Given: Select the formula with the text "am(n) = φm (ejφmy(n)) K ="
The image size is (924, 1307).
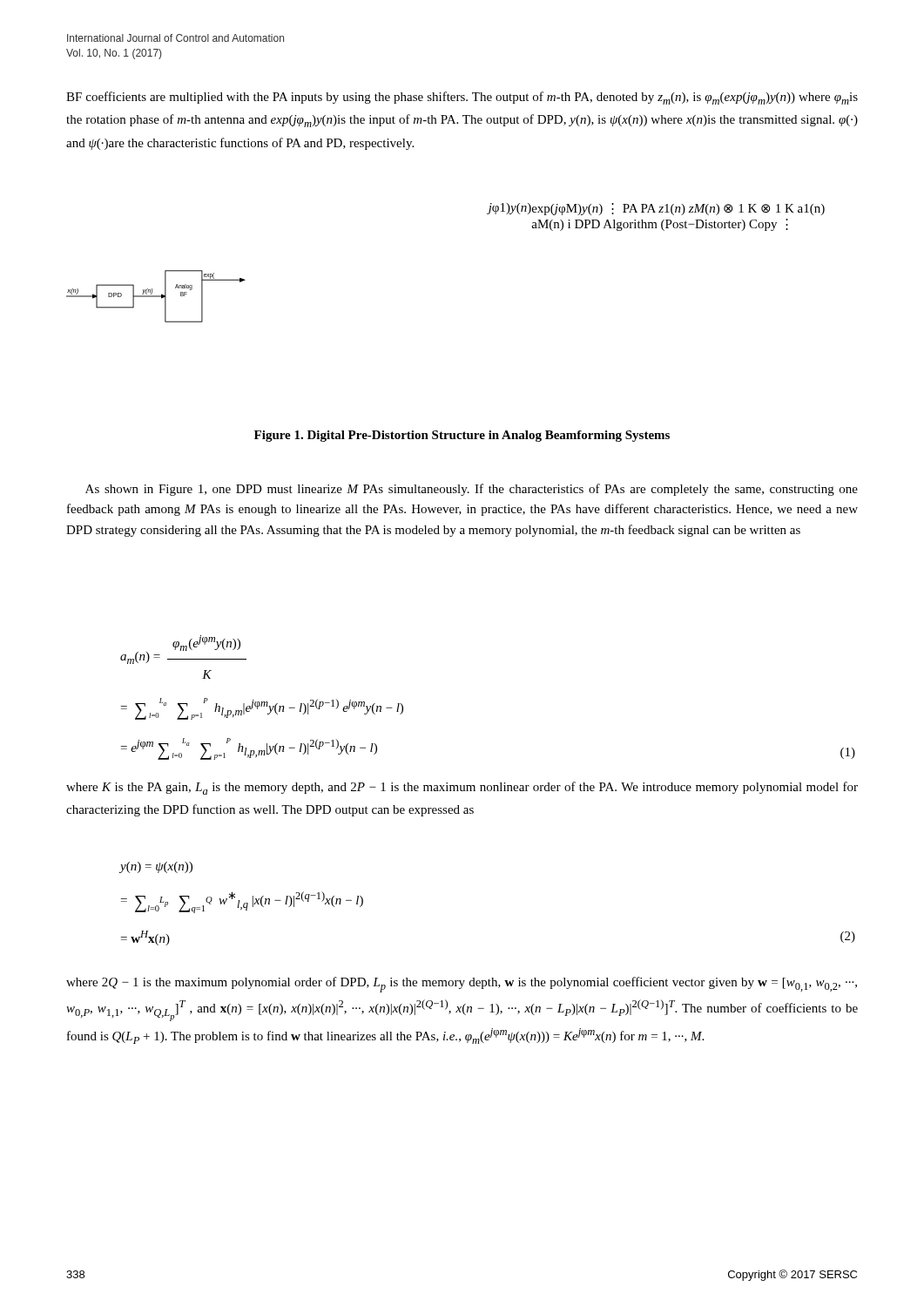Looking at the screenshot, I should 183,650.
